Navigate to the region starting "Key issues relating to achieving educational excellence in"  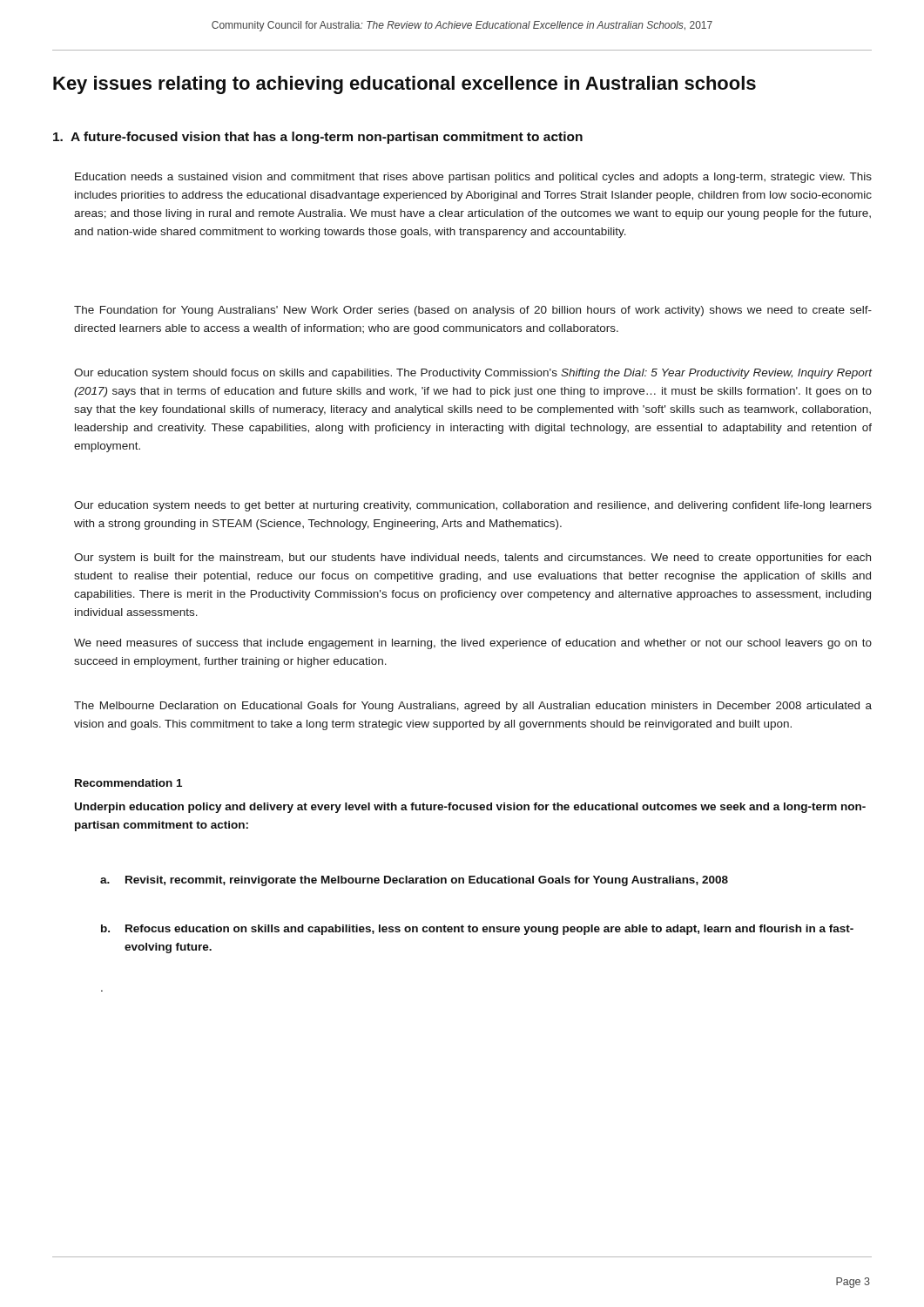(462, 76)
